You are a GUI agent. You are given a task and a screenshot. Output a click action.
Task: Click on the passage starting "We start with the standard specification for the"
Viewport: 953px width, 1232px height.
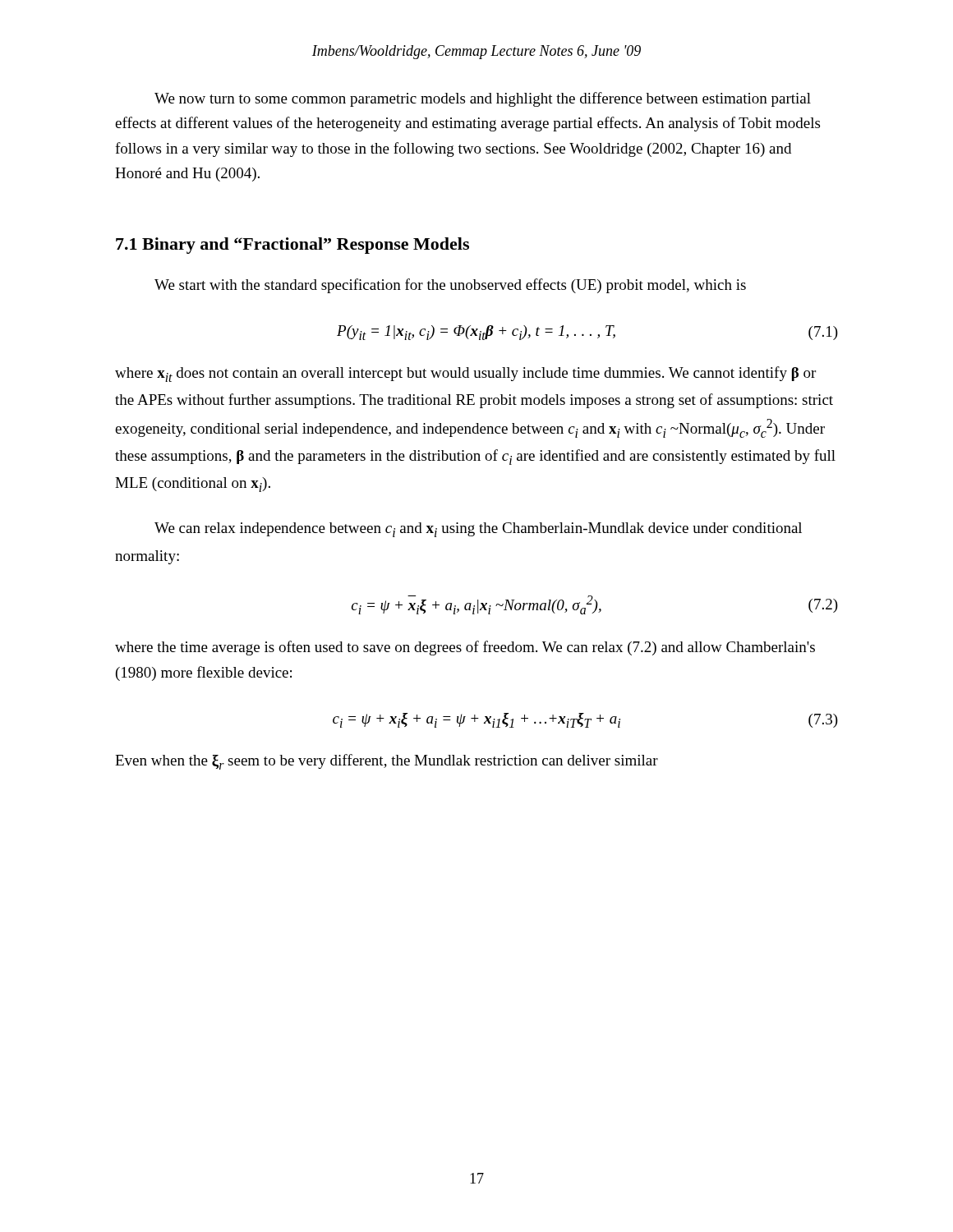450,284
